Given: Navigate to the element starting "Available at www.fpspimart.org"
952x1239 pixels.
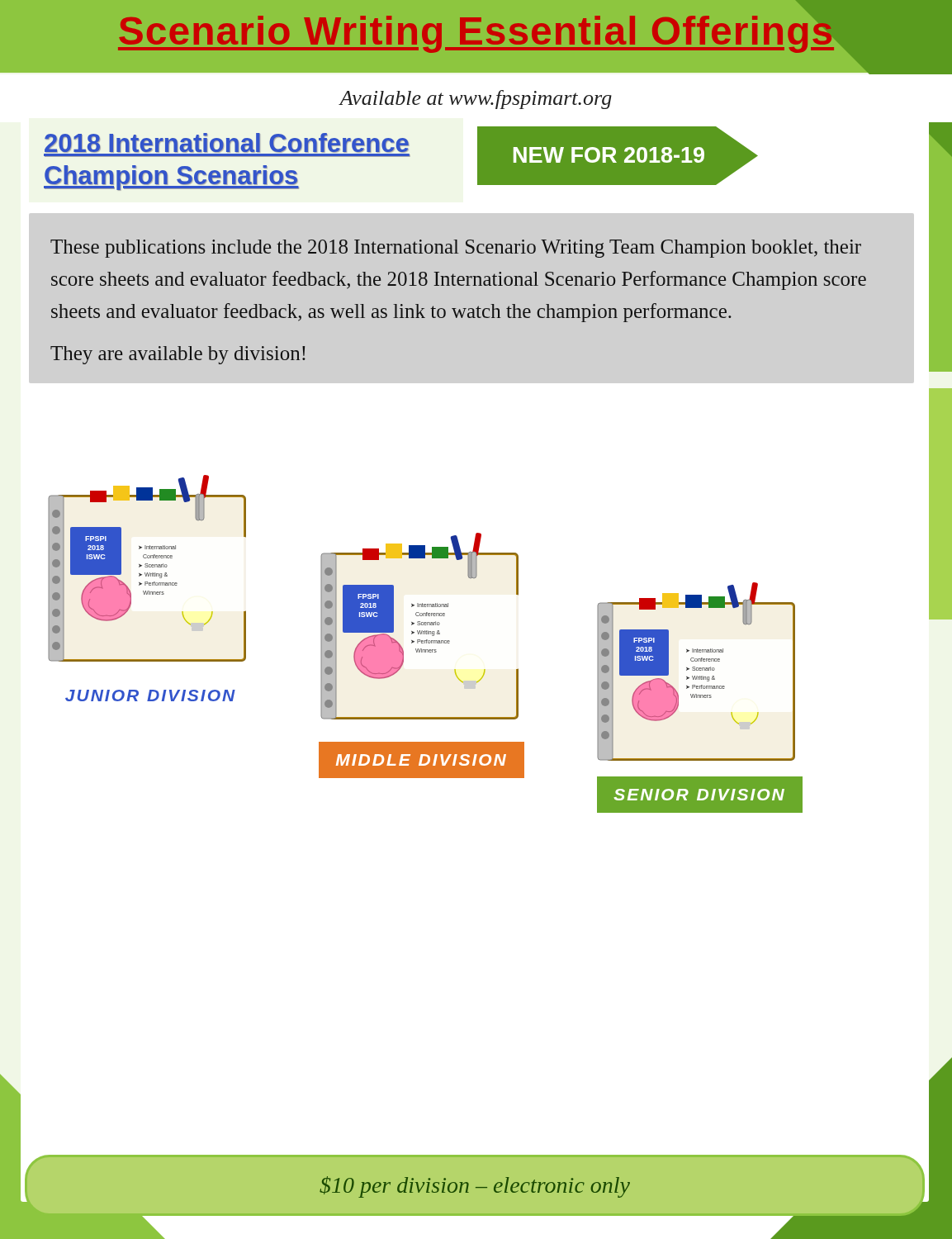Looking at the screenshot, I should (x=476, y=98).
